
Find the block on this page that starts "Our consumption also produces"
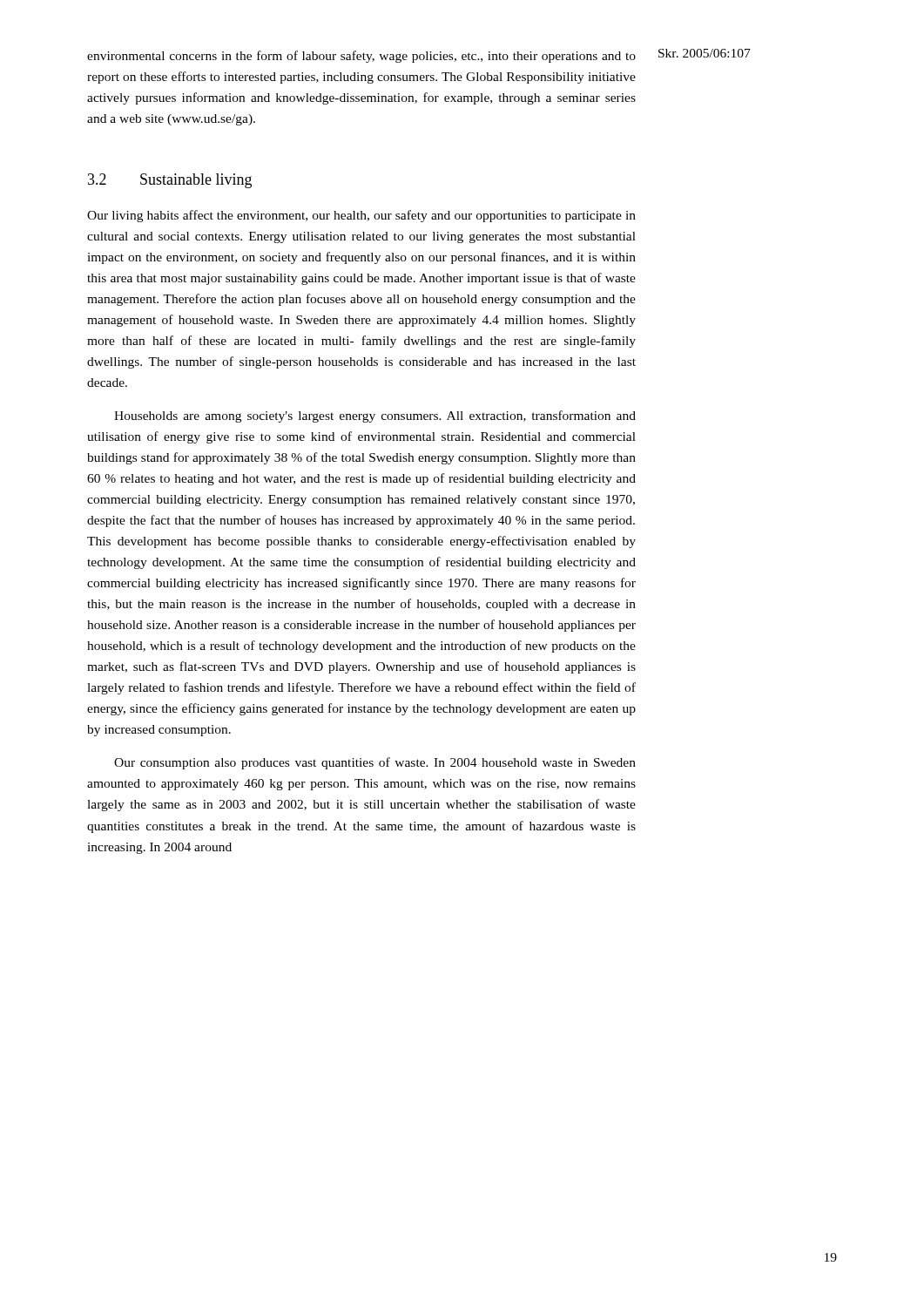pos(361,804)
